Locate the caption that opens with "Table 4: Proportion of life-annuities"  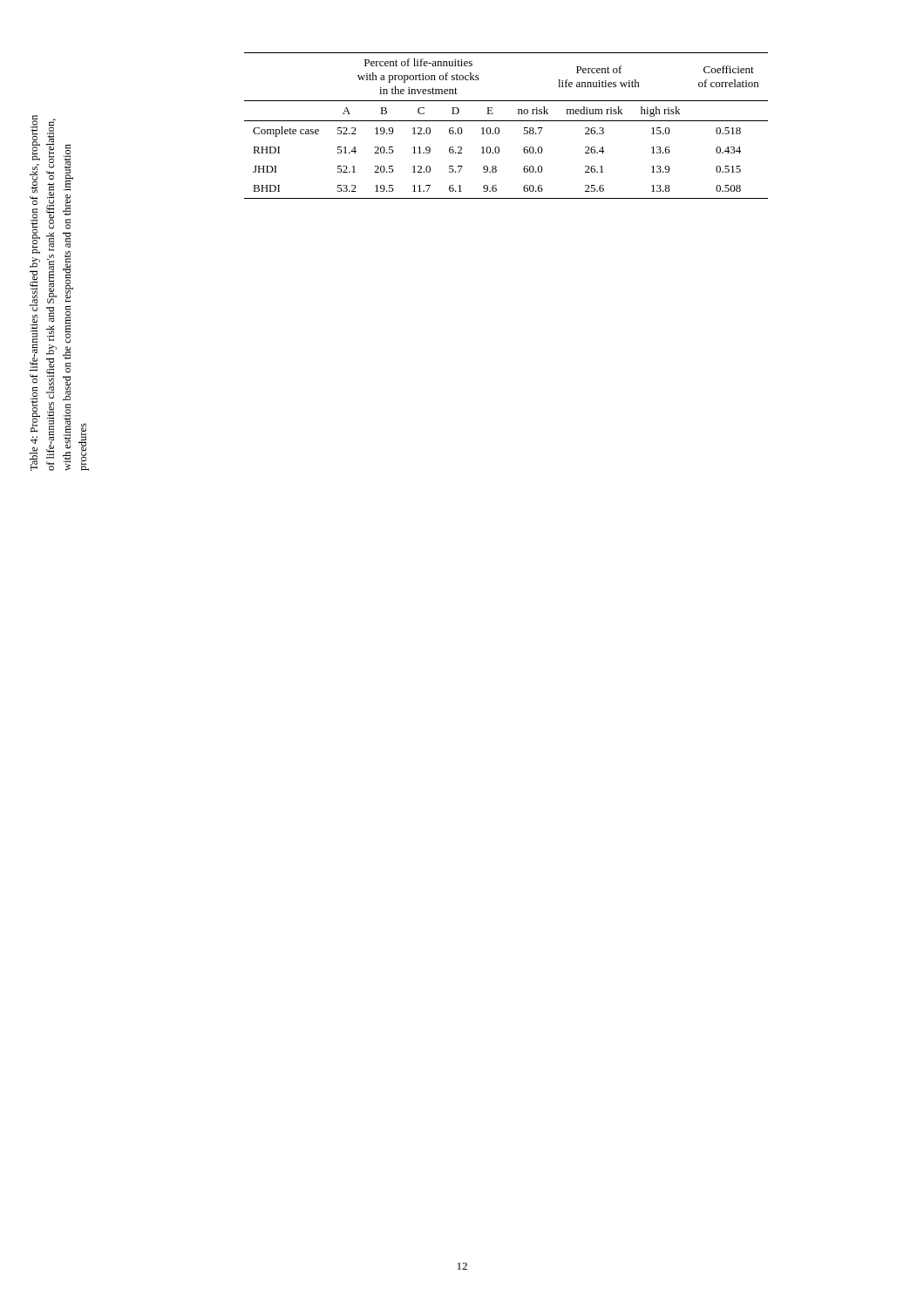pos(59,293)
